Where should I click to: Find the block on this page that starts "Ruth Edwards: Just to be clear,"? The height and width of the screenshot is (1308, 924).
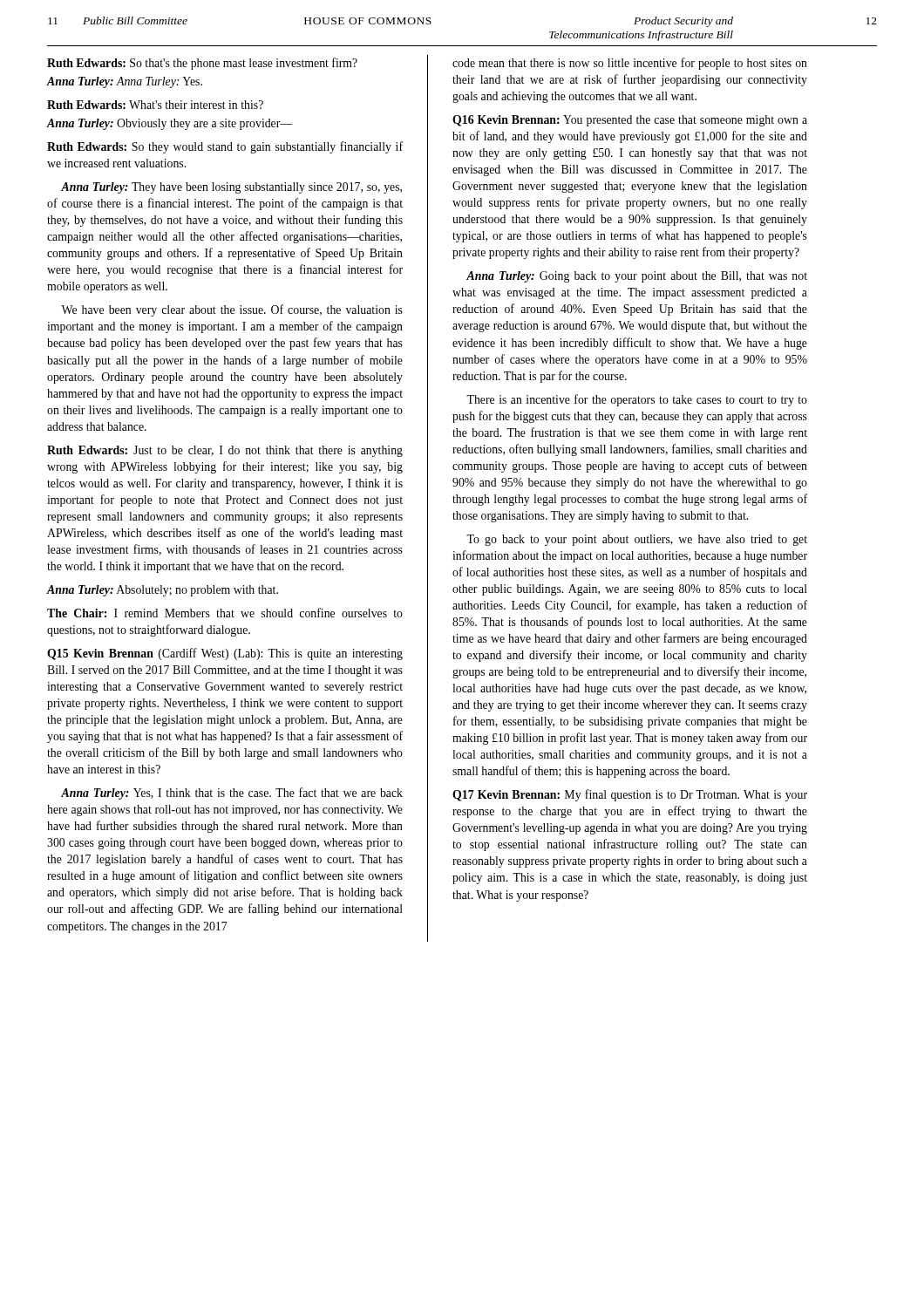[x=225, y=508]
